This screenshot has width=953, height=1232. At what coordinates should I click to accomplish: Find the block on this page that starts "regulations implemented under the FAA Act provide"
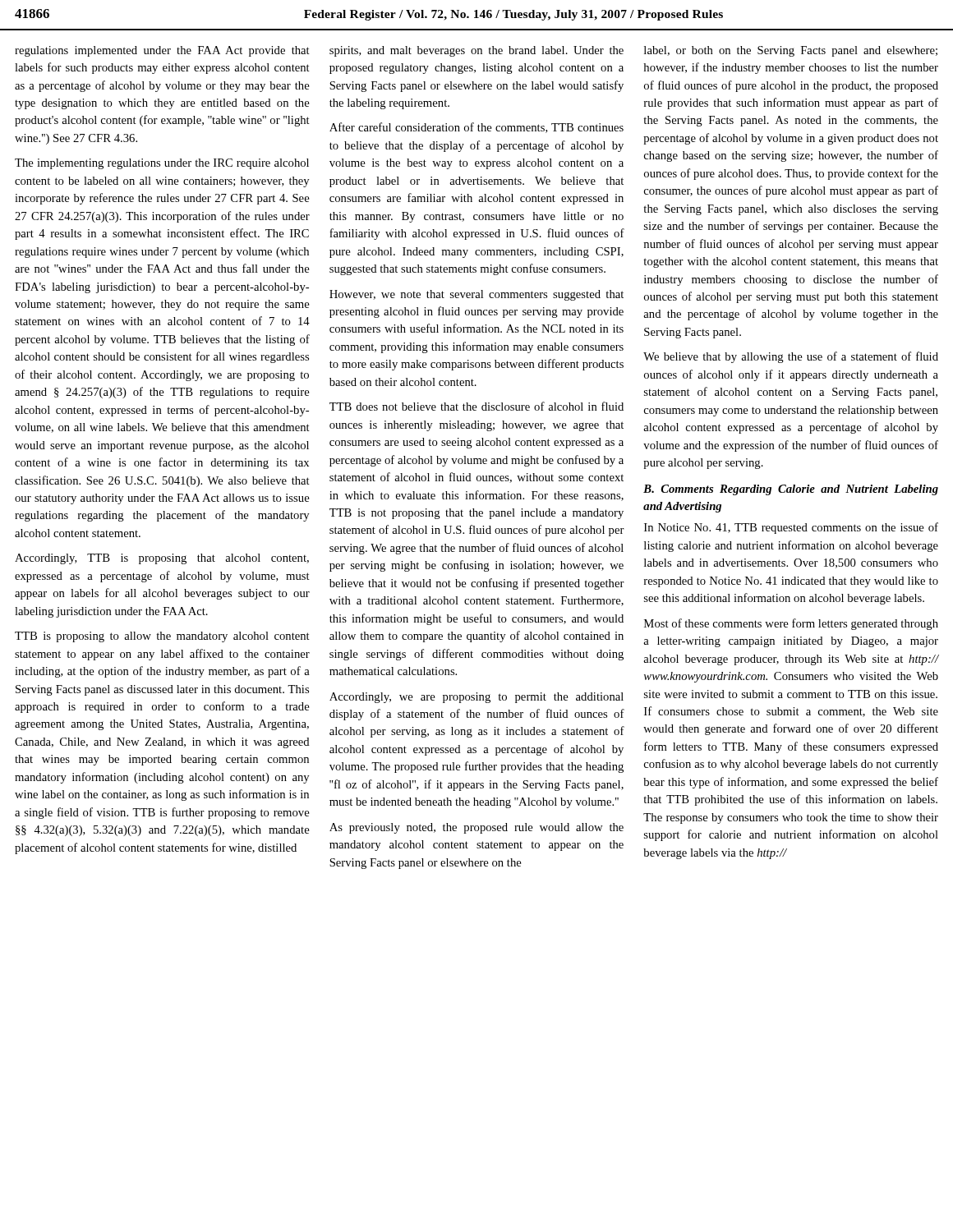162,449
